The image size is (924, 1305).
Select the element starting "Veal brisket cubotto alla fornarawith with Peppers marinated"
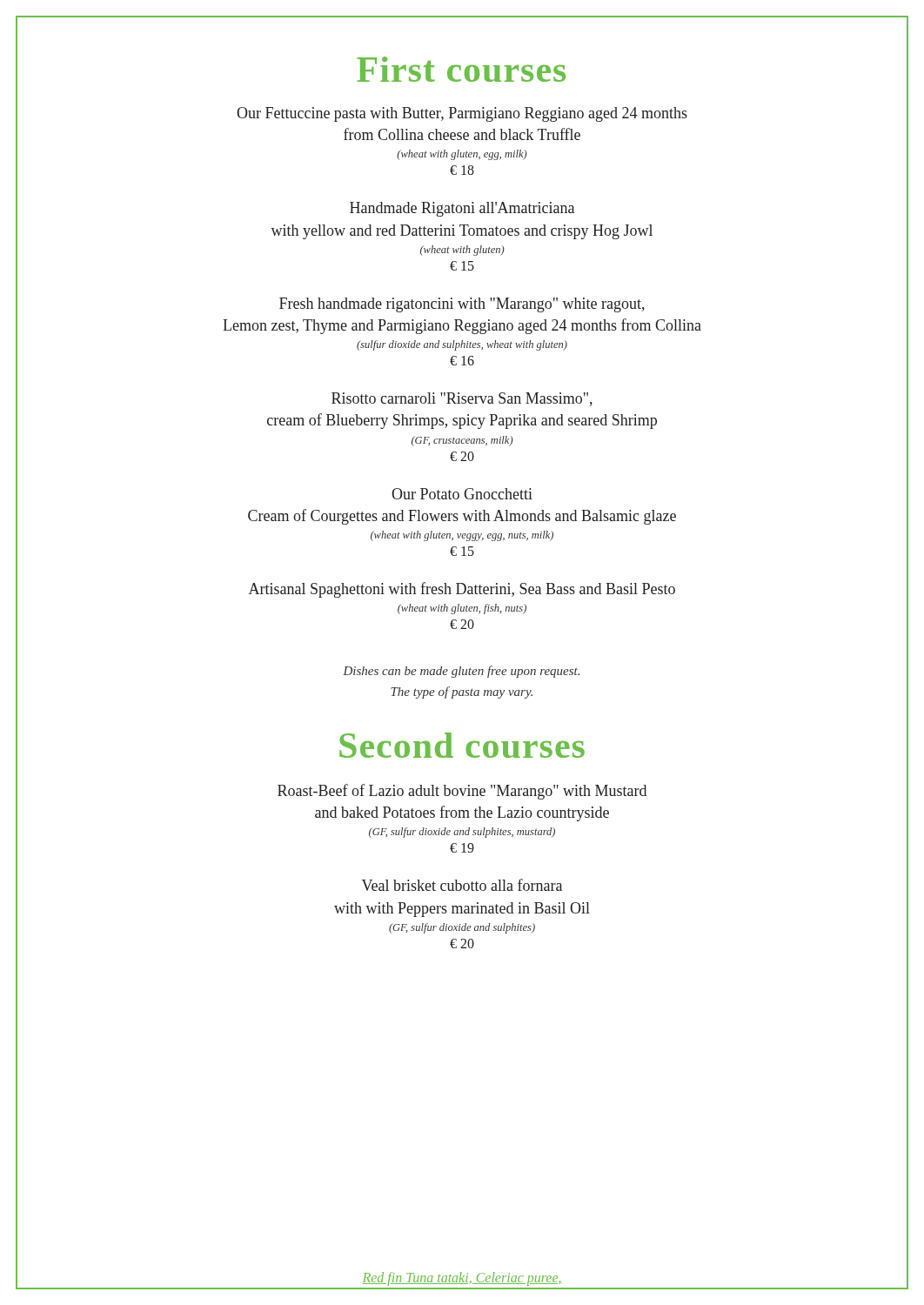point(462,914)
